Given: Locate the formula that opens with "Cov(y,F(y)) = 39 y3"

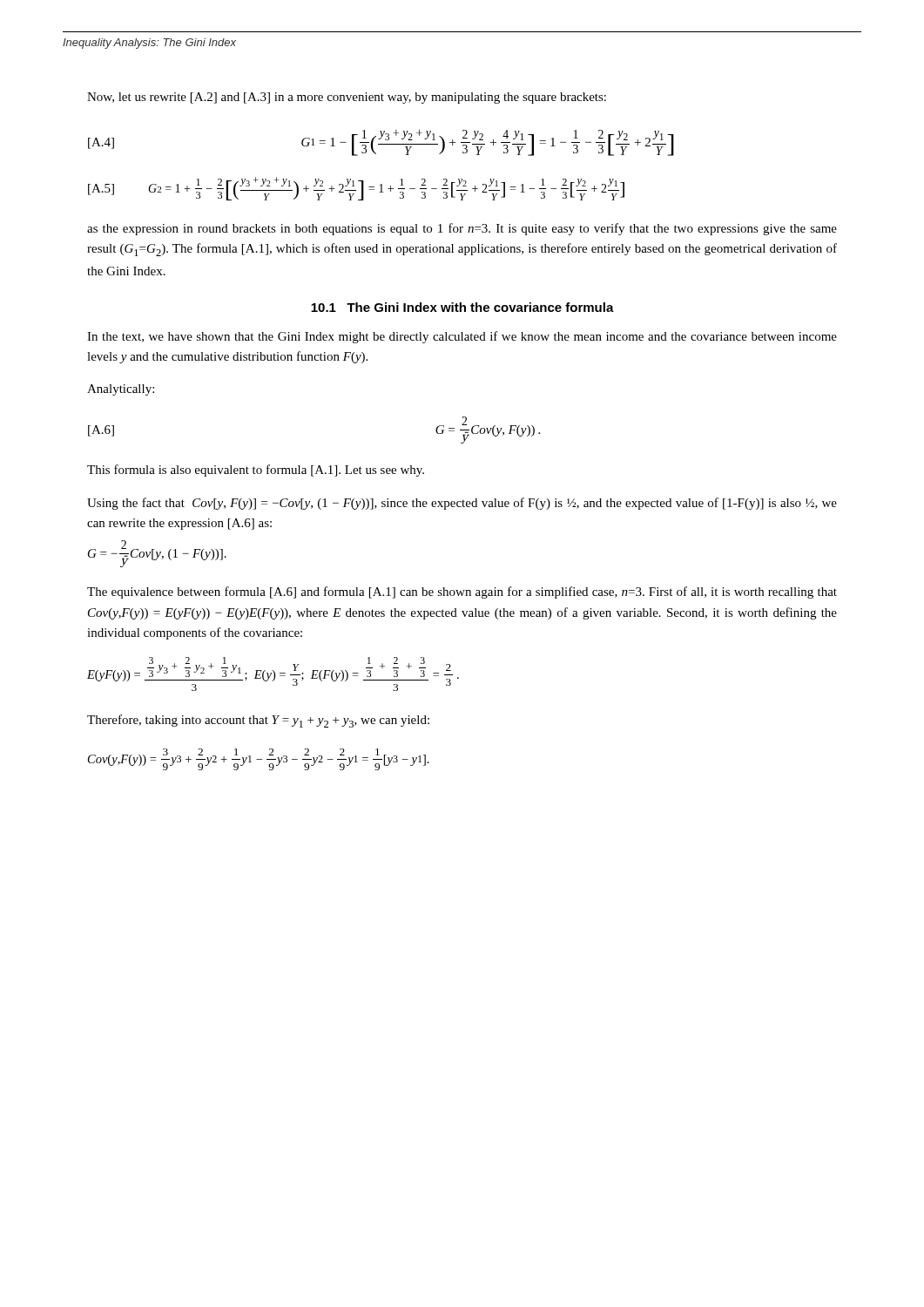Looking at the screenshot, I should (258, 760).
